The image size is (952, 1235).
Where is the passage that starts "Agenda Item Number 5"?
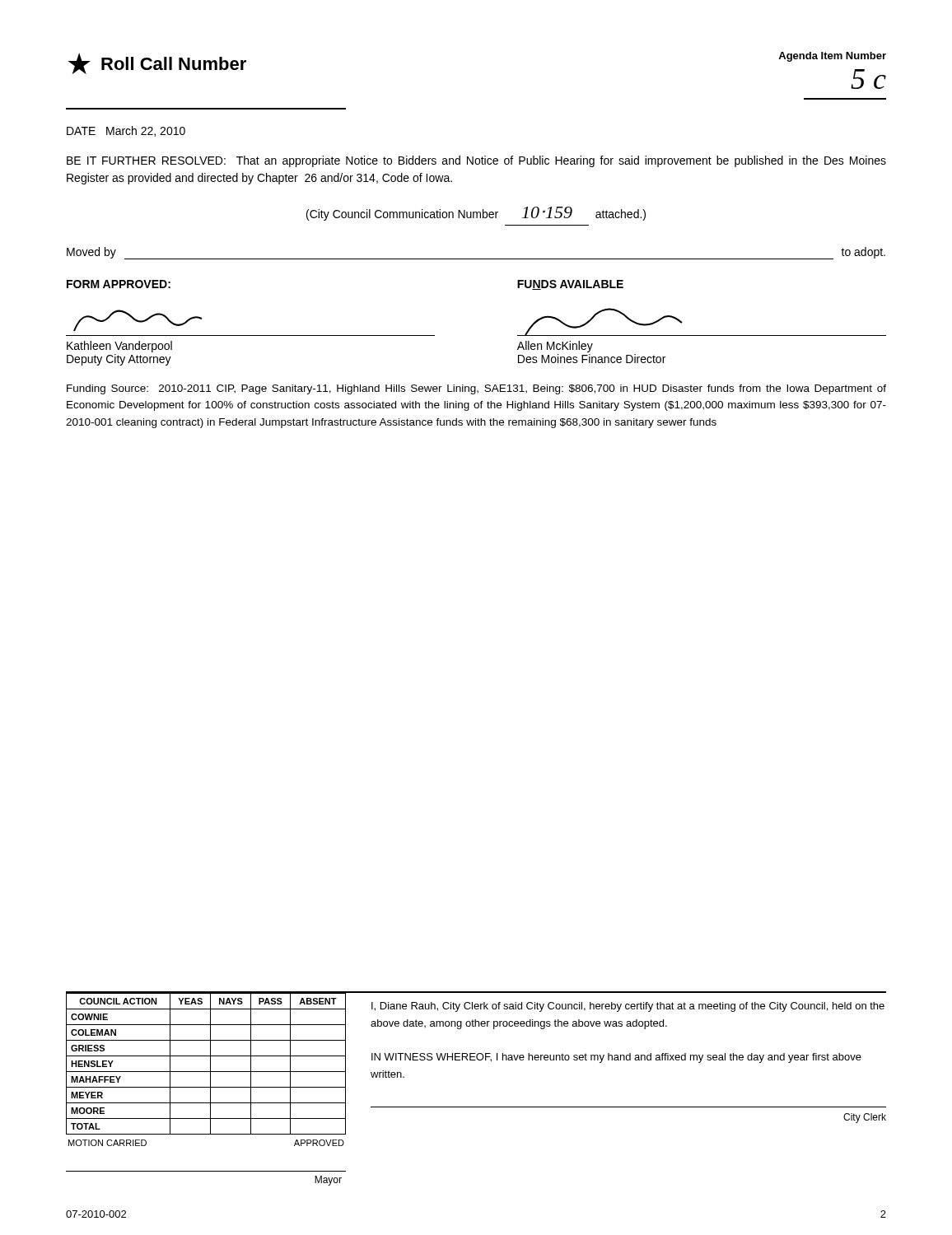832,57
